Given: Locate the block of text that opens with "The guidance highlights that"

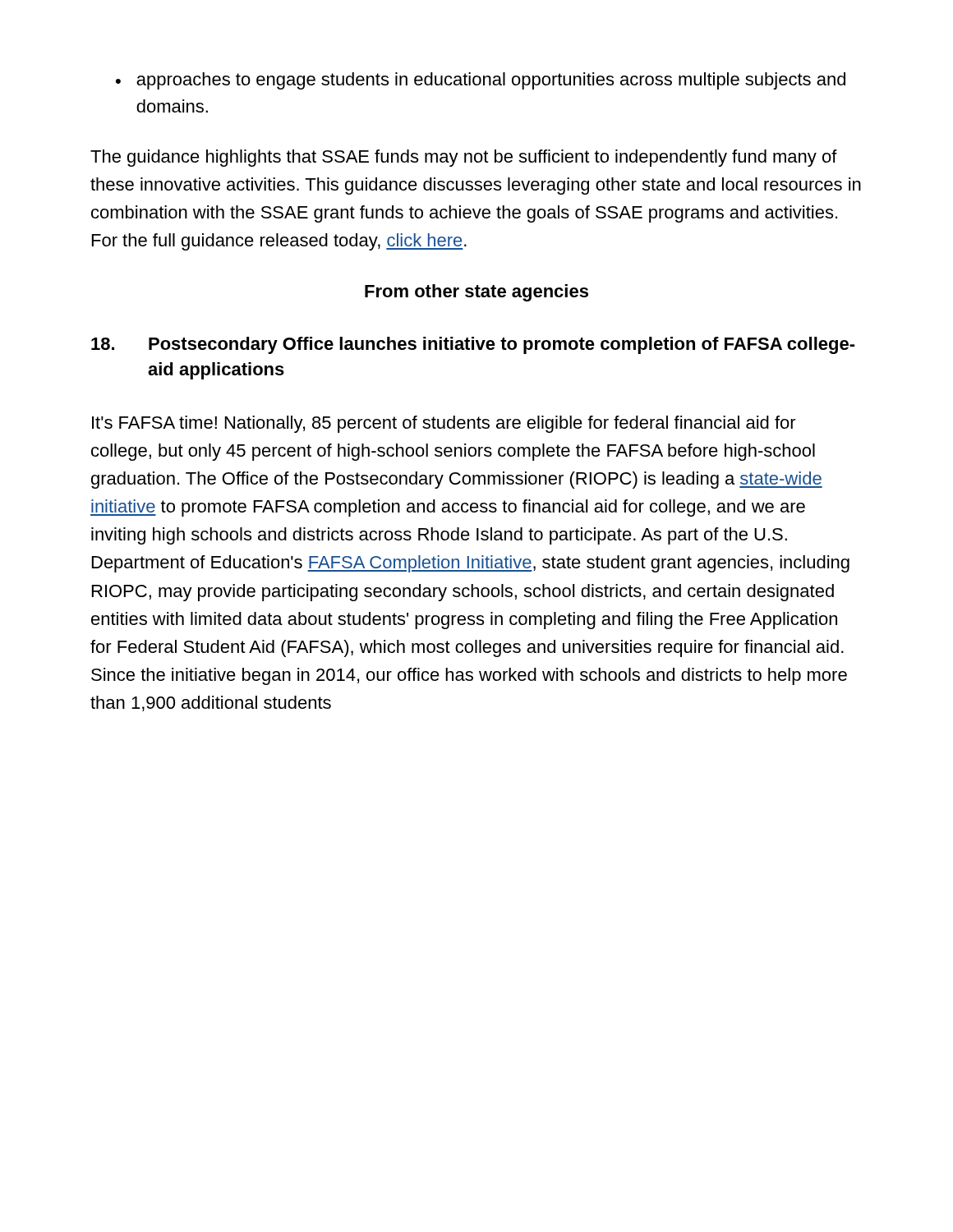Looking at the screenshot, I should click(476, 198).
